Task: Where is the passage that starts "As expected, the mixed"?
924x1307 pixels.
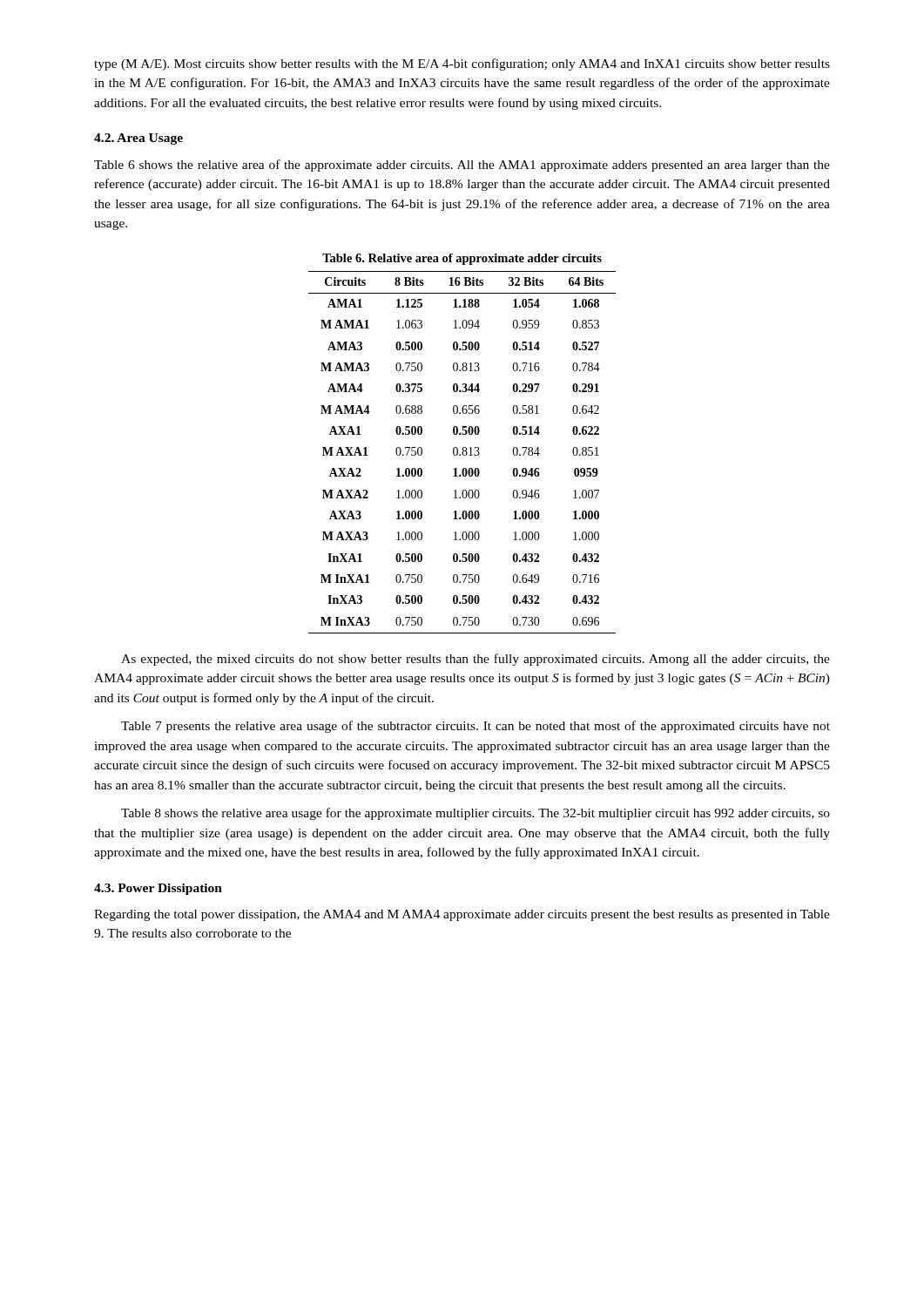Action: tap(462, 678)
